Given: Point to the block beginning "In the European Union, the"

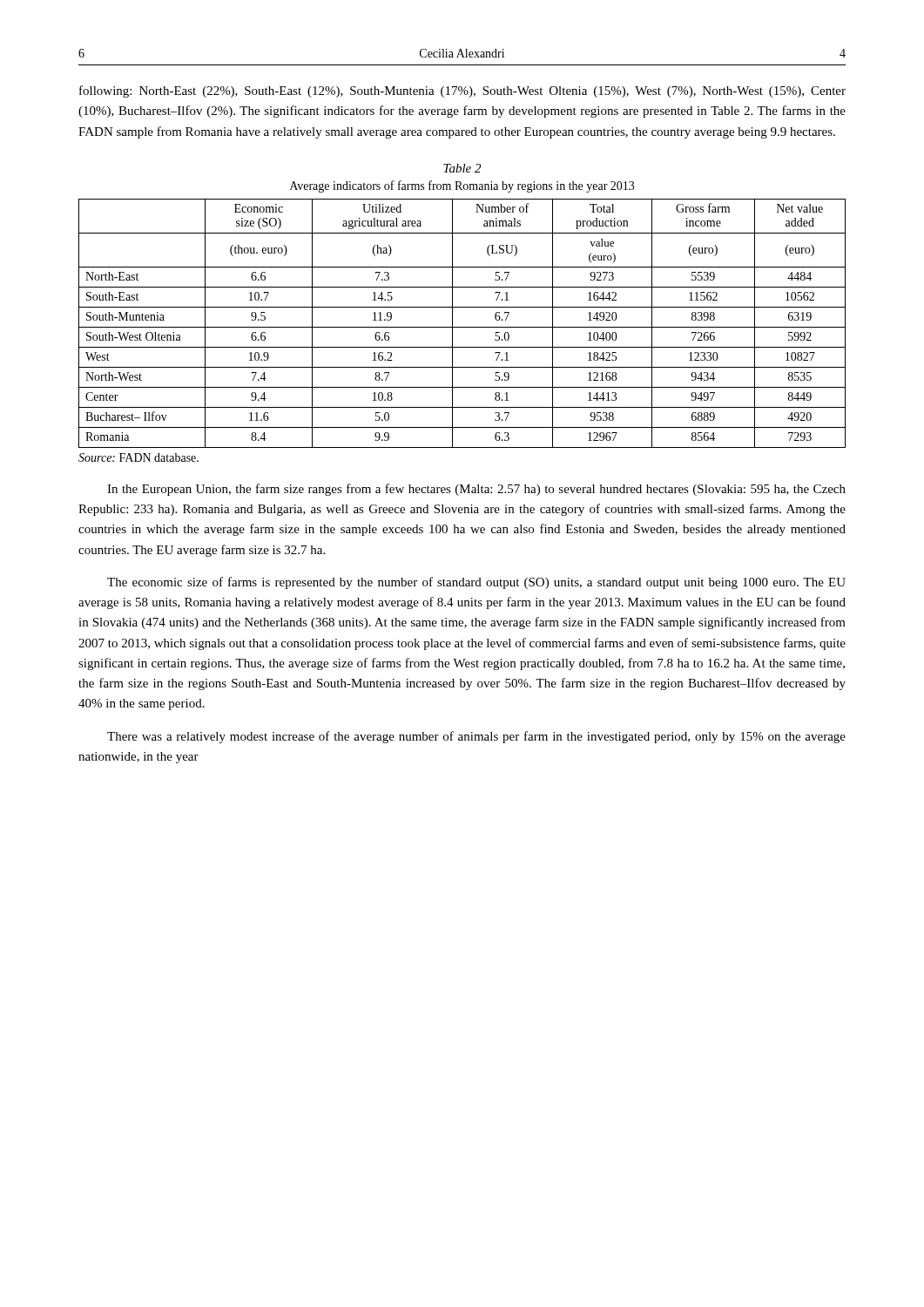Looking at the screenshot, I should tap(462, 519).
